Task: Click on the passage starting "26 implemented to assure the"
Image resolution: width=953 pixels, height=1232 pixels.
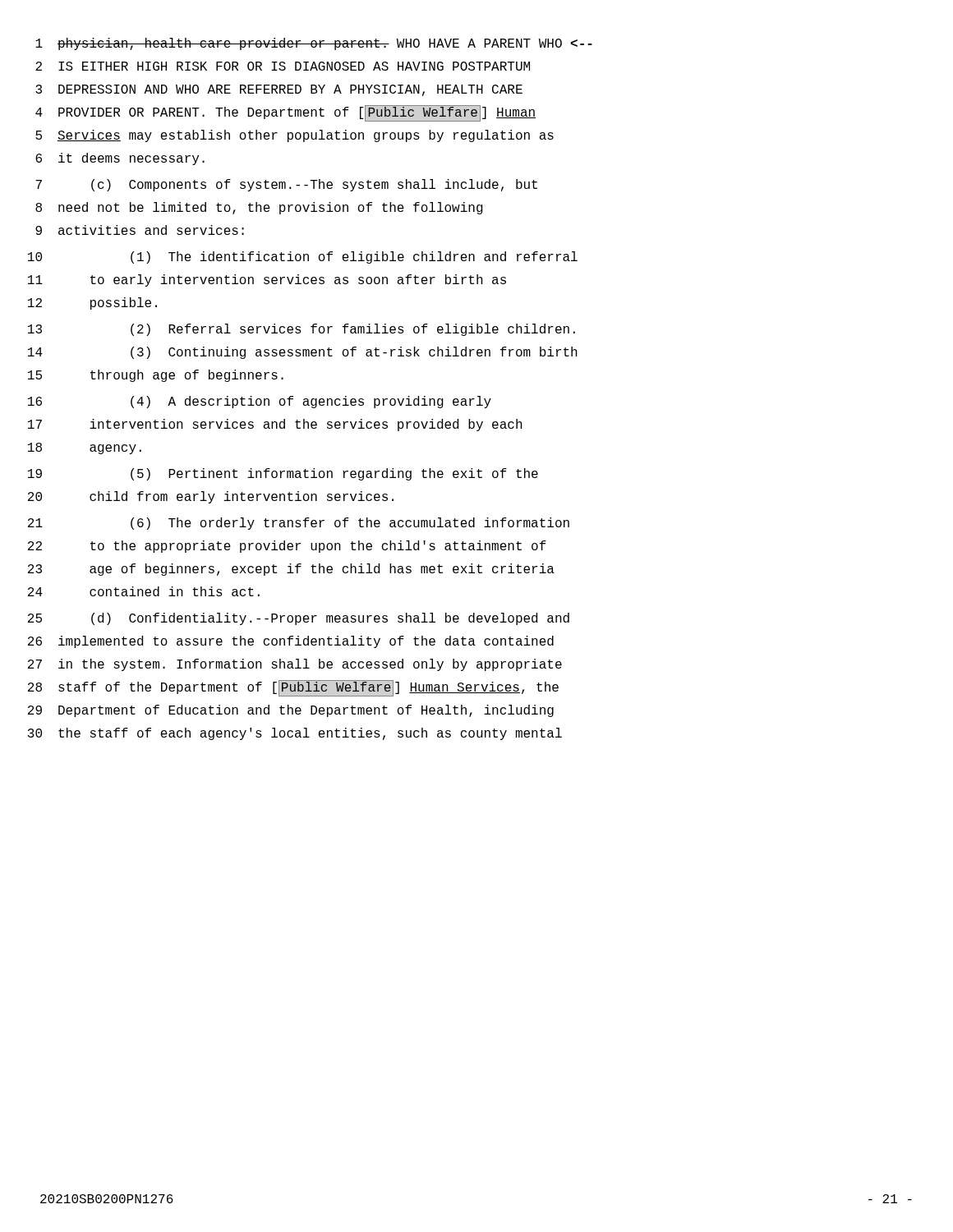Action: click(x=457, y=642)
